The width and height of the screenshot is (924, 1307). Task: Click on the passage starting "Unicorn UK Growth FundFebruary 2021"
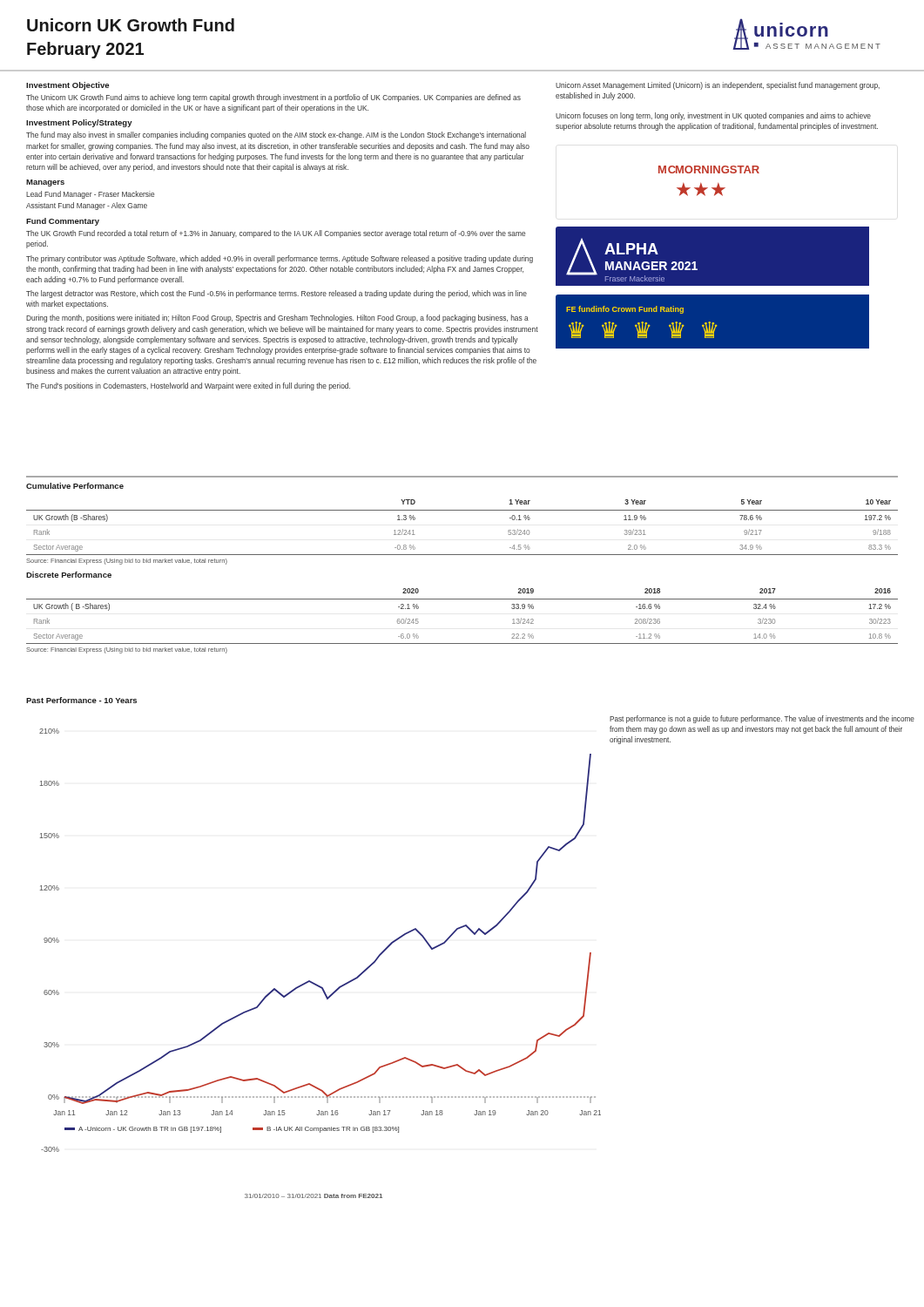click(131, 37)
